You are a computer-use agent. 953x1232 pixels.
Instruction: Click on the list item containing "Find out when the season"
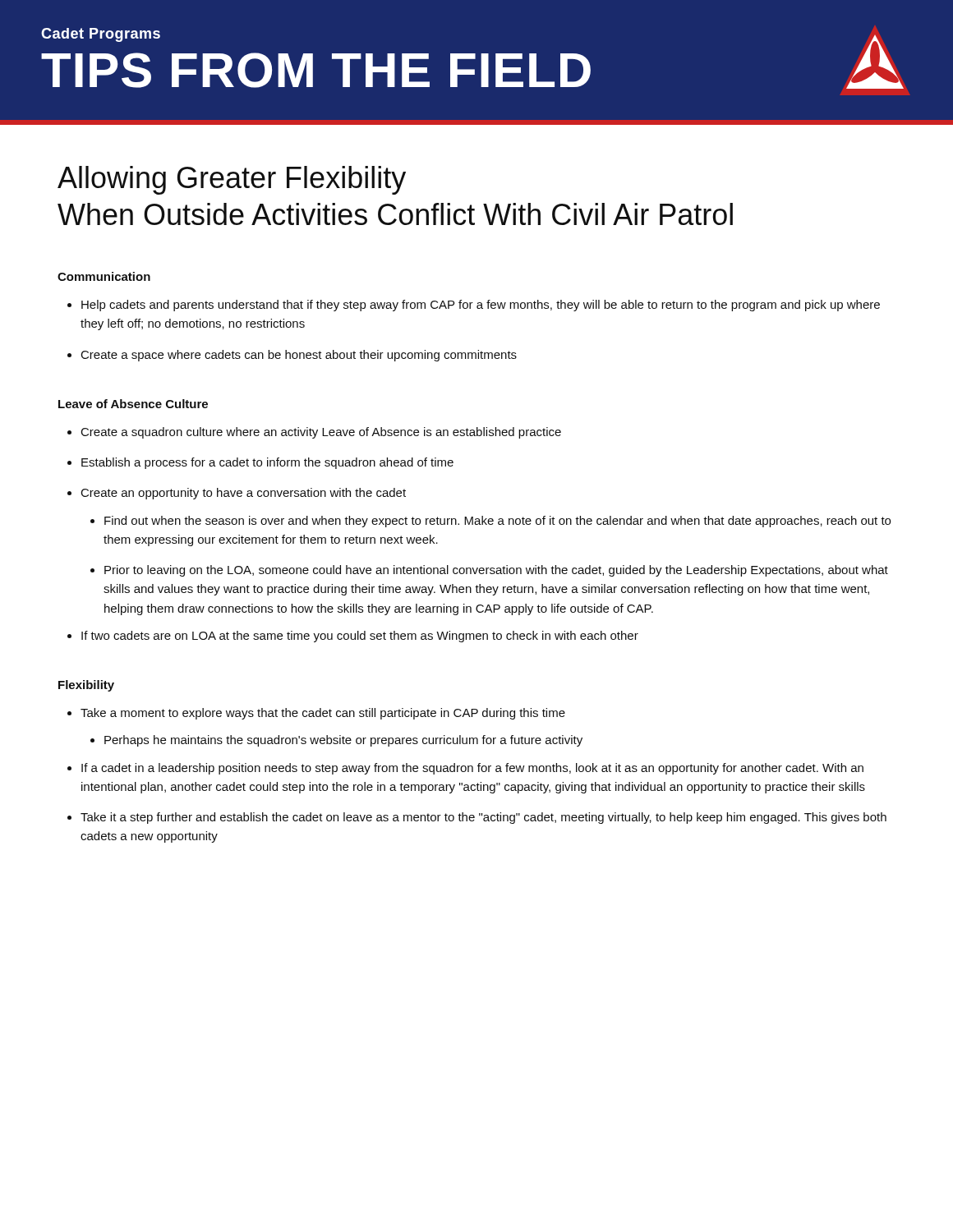point(497,529)
